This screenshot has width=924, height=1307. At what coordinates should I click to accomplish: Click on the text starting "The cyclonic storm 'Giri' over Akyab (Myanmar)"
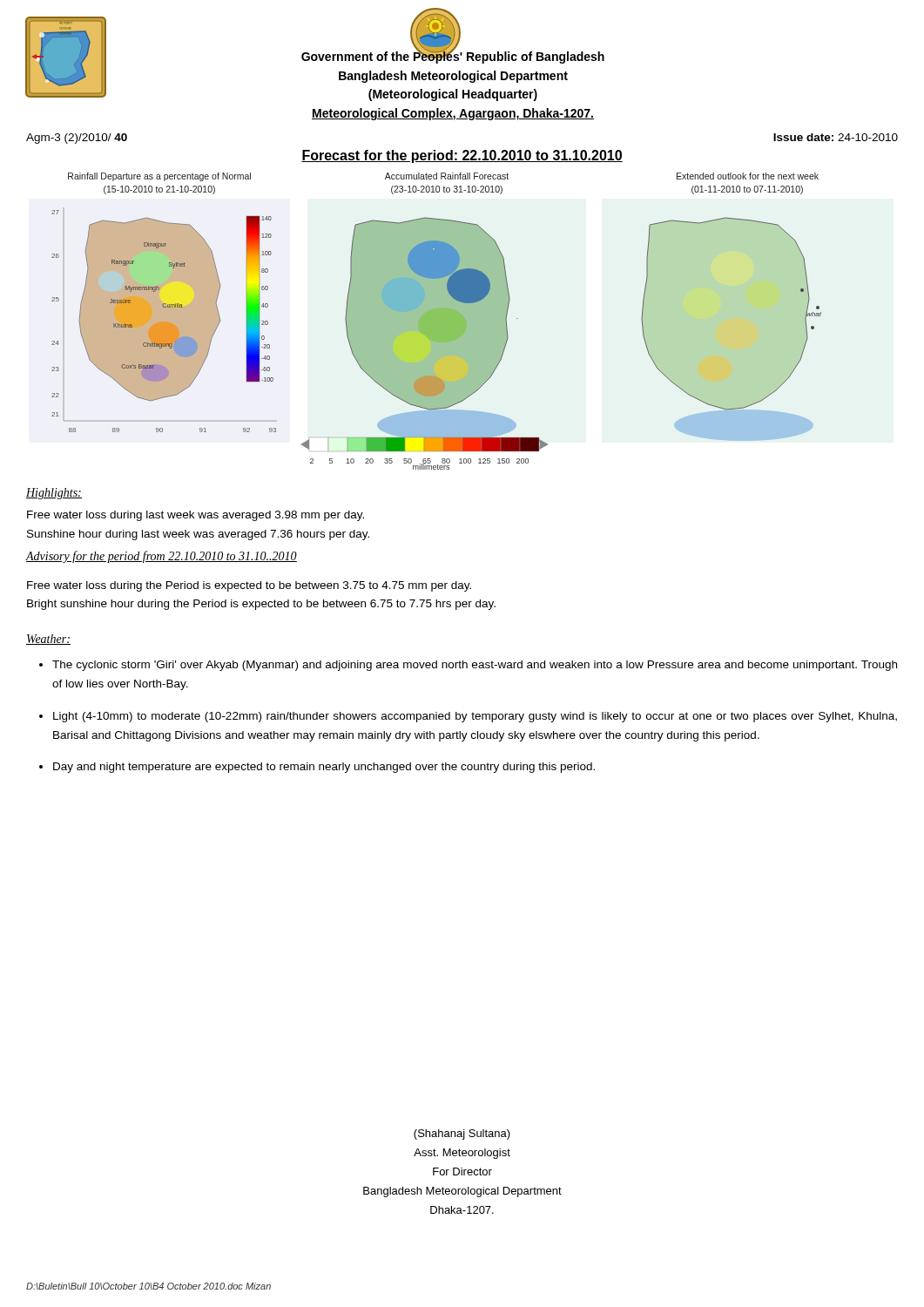coord(475,674)
